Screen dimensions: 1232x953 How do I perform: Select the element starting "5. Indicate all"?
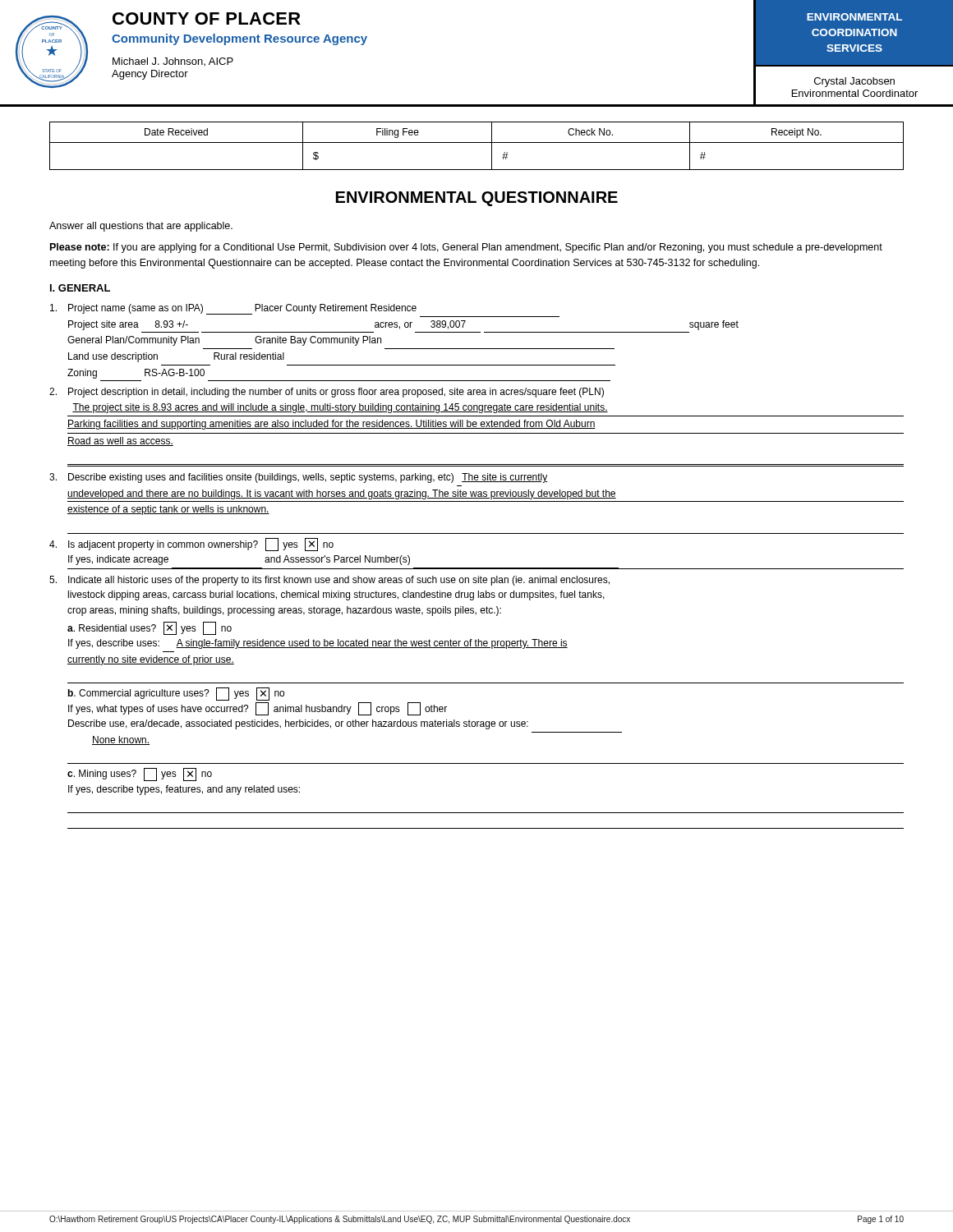click(x=329, y=581)
